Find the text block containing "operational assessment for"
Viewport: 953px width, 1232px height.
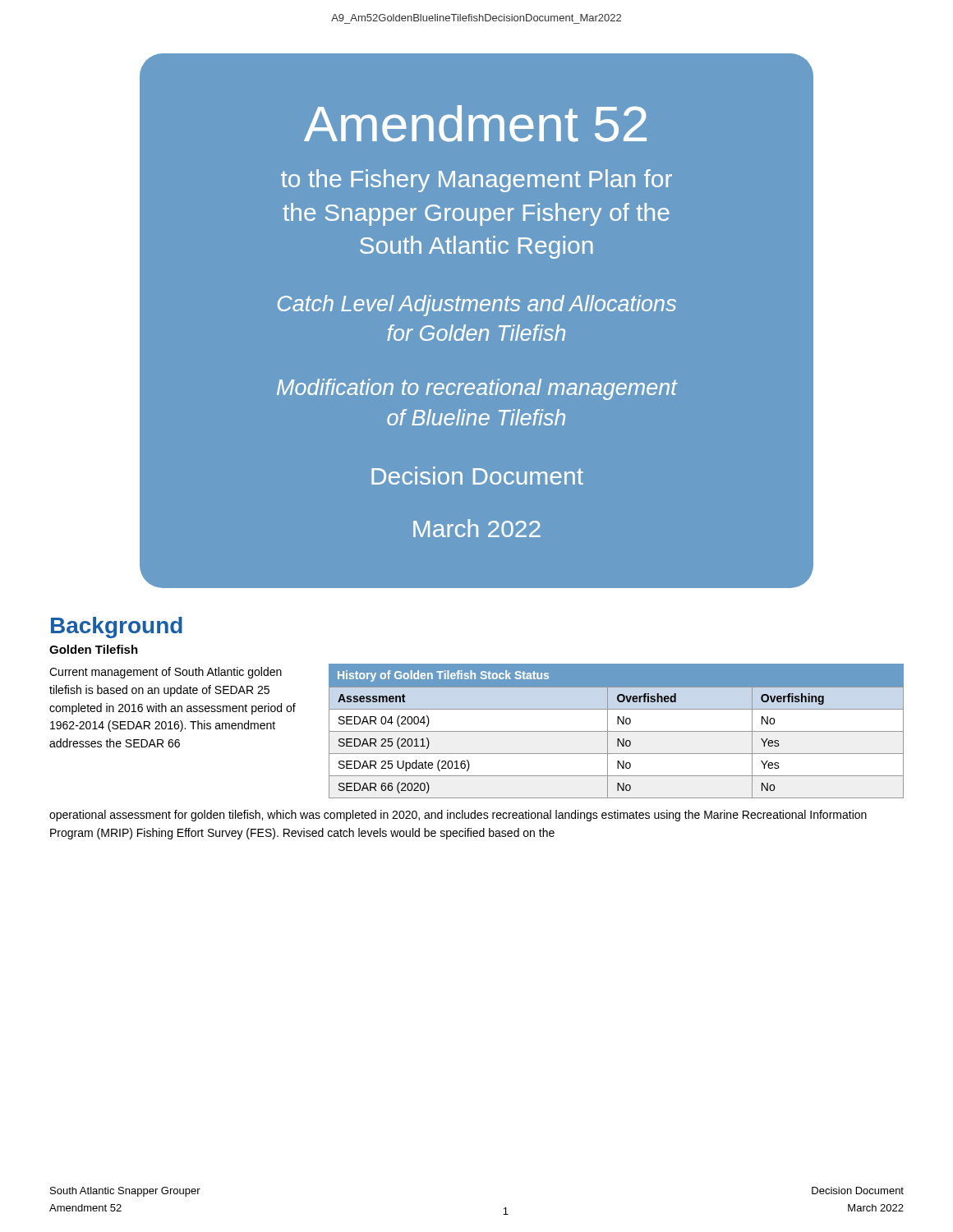tap(458, 824)
